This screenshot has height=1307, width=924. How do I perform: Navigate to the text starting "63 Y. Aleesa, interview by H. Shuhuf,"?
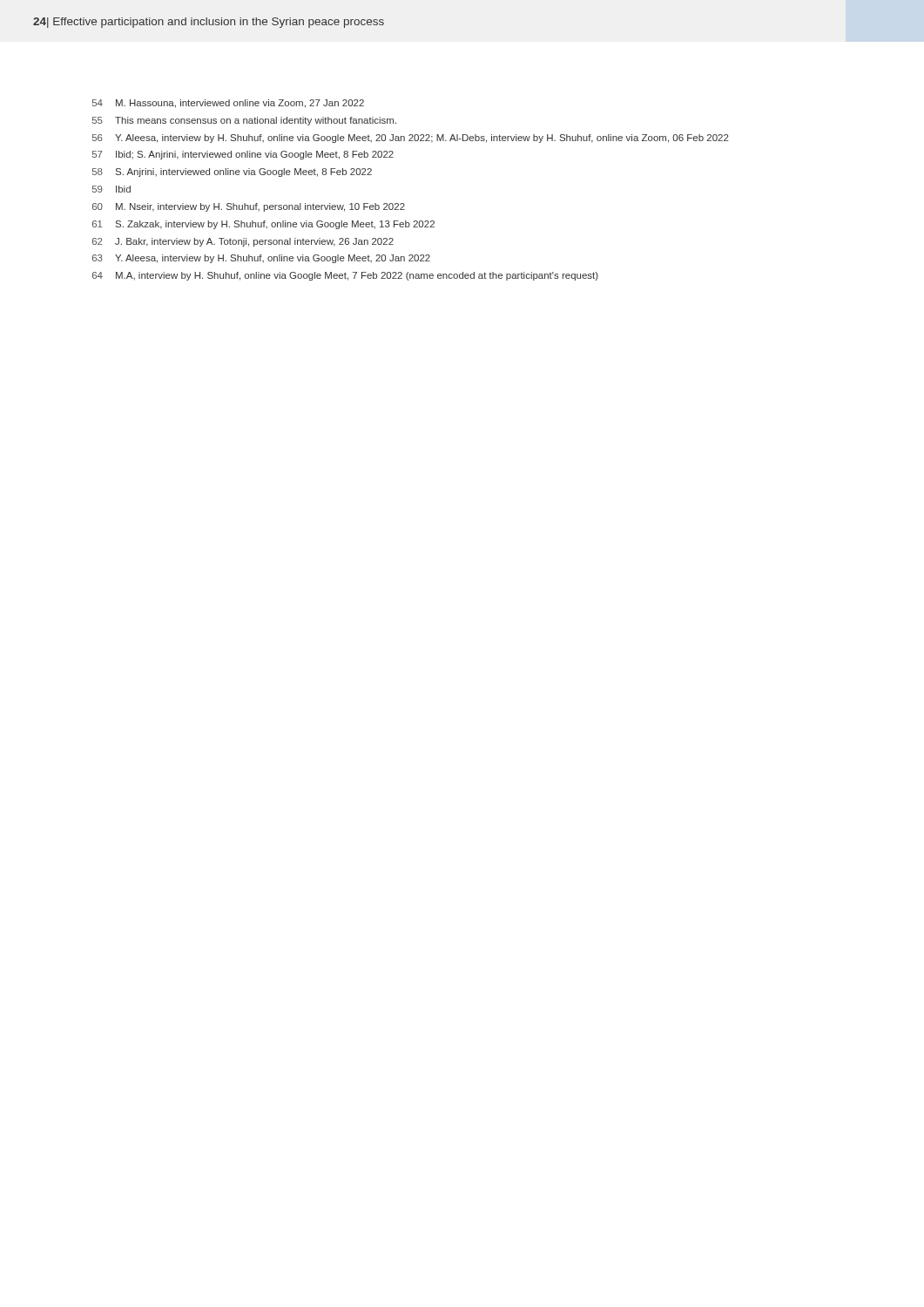(x=261, y=259)
